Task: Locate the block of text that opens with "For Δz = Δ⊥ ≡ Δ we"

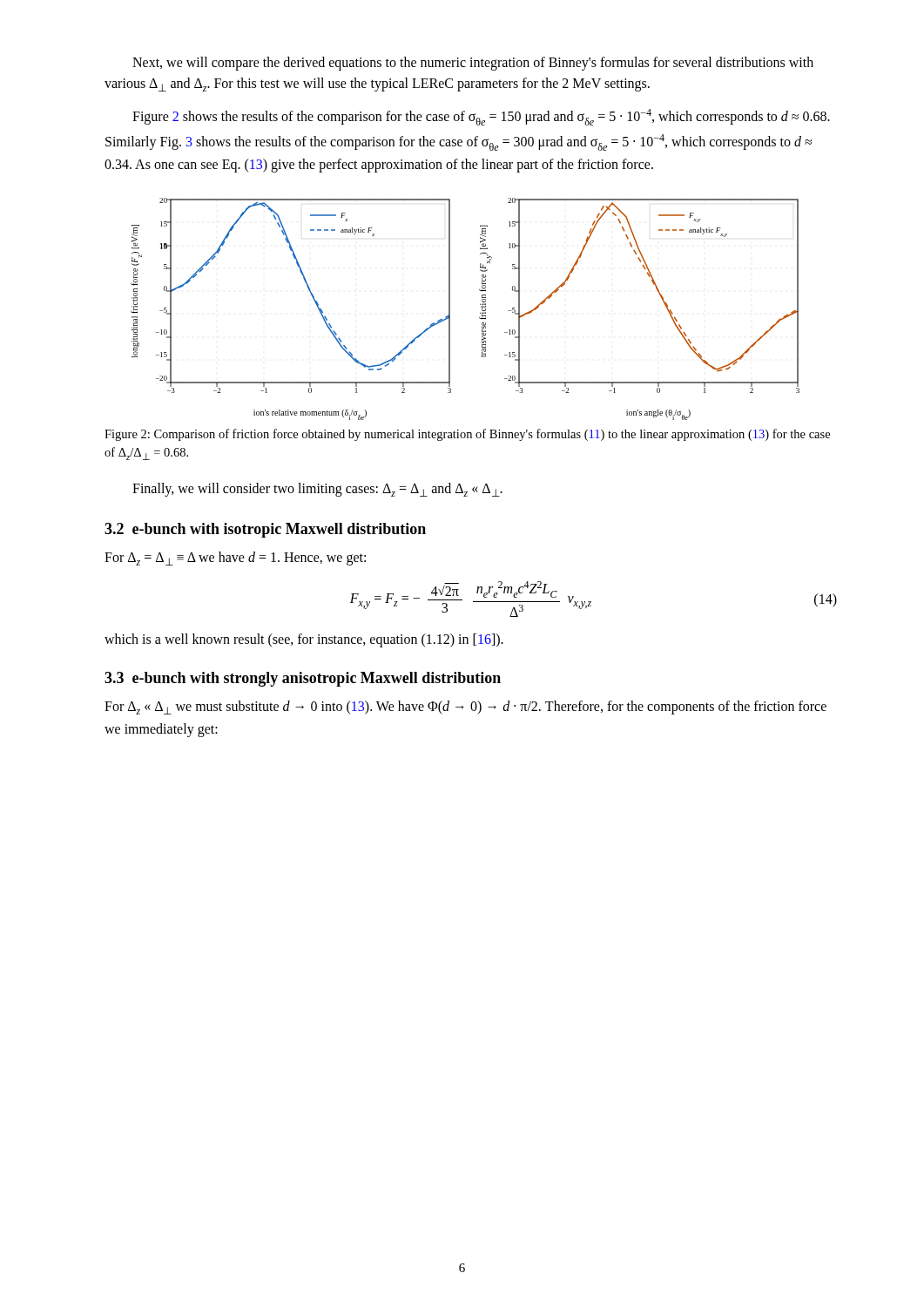Action: tap(235, 559)
